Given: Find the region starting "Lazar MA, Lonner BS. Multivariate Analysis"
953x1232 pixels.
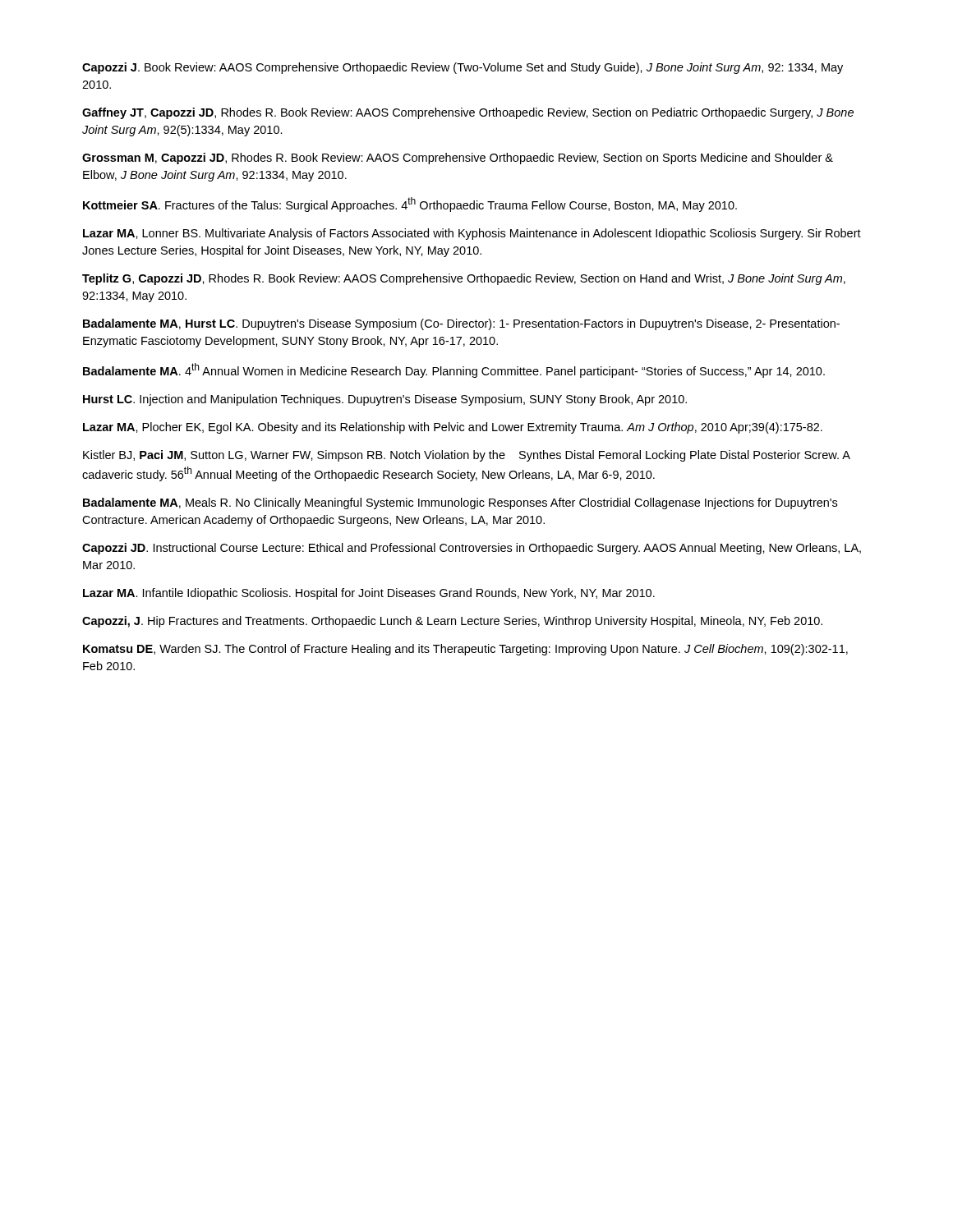Looking at the screenshot, I should point(471,242).
